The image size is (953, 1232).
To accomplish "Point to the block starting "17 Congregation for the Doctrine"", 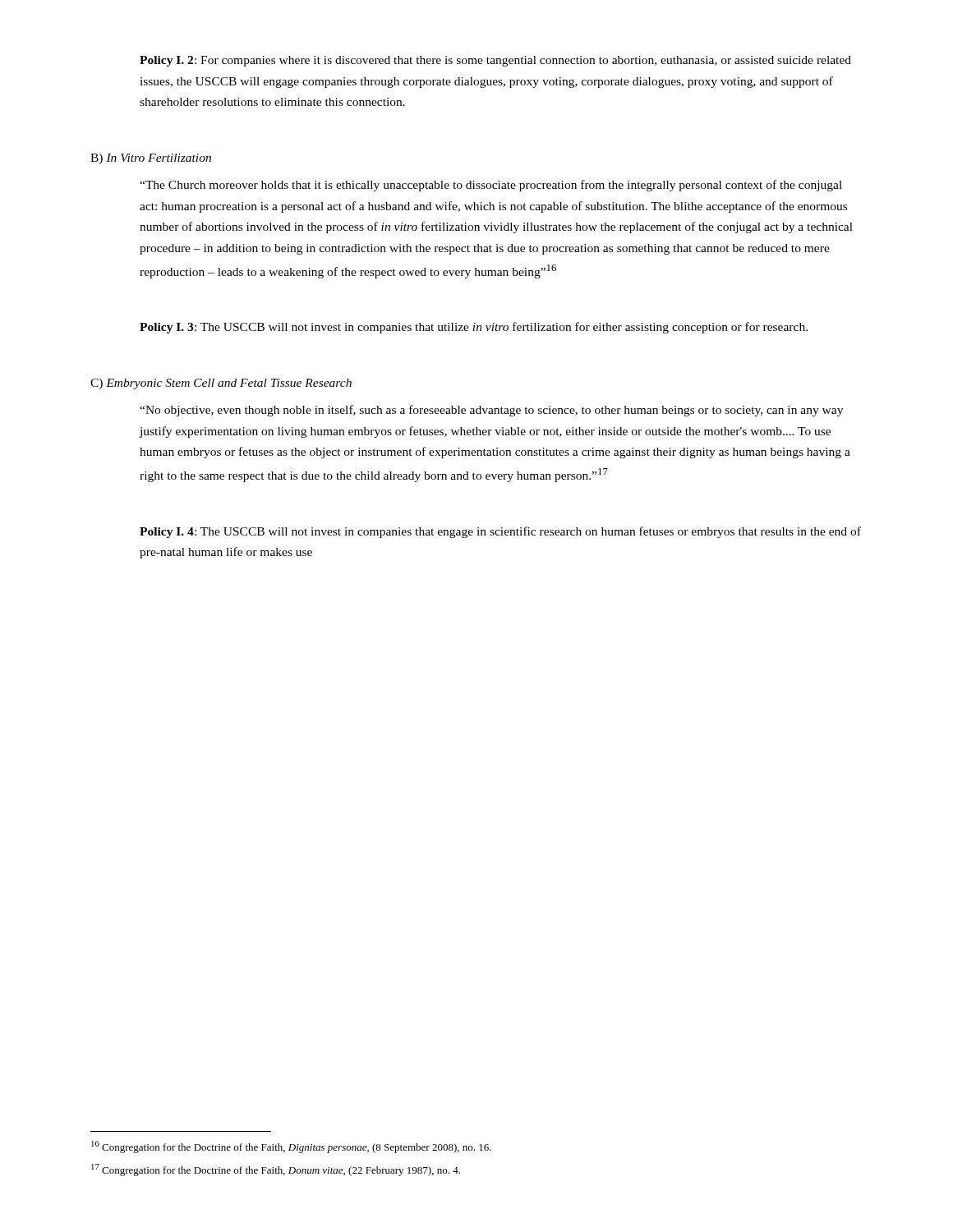I will (276, 1169).
